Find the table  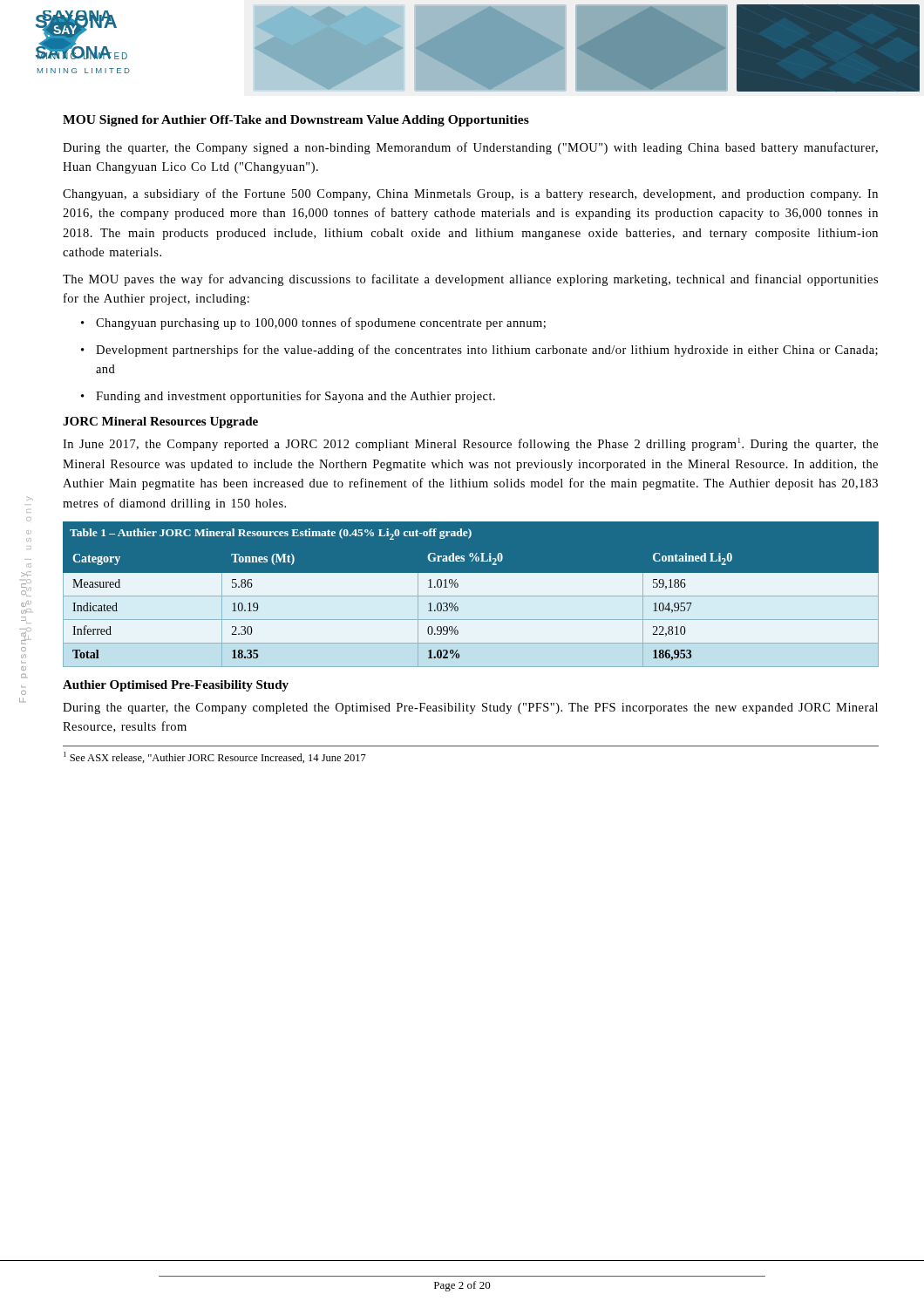(x=471, y=594)
